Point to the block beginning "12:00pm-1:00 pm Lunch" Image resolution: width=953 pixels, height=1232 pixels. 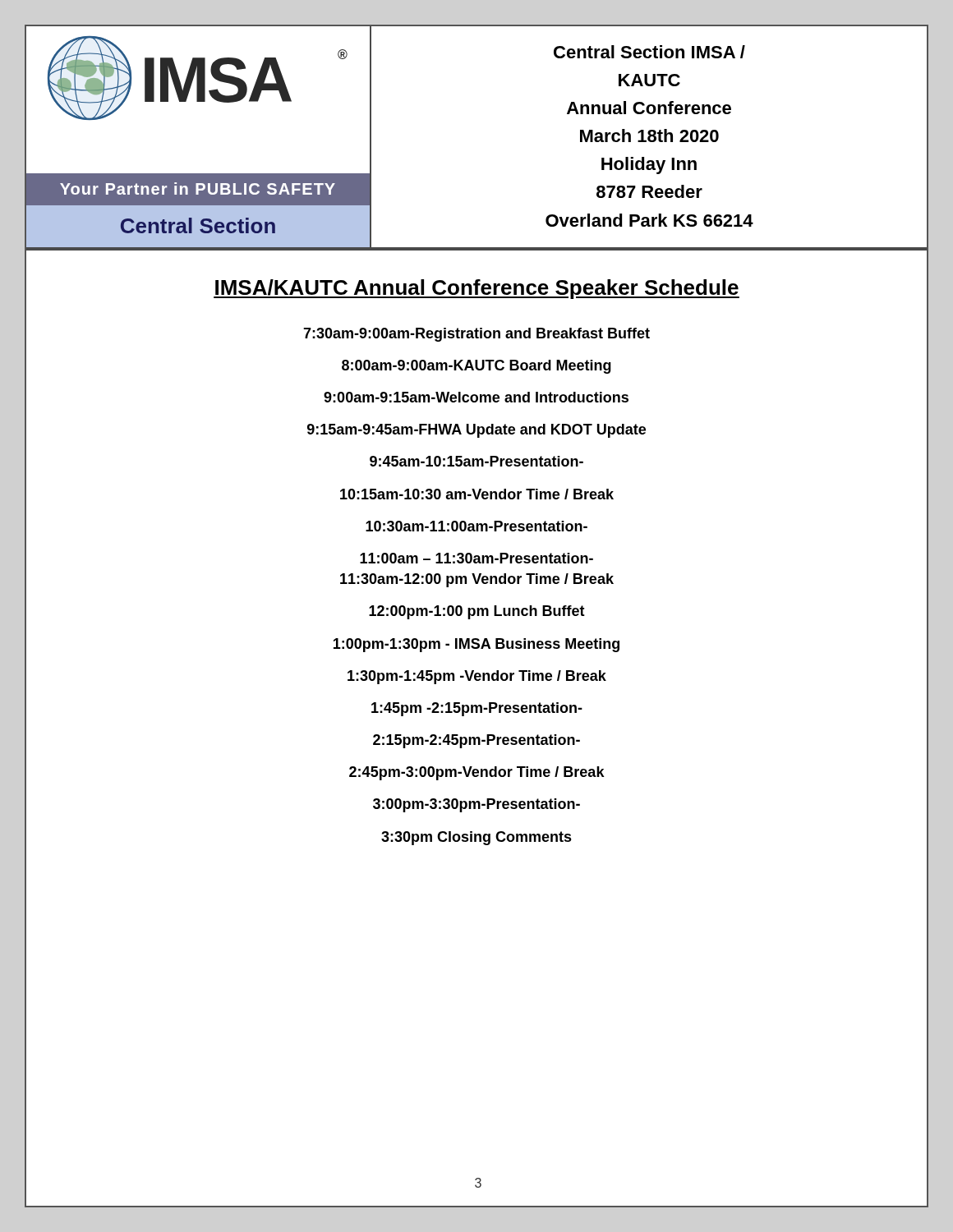click(x=476, y=611)
